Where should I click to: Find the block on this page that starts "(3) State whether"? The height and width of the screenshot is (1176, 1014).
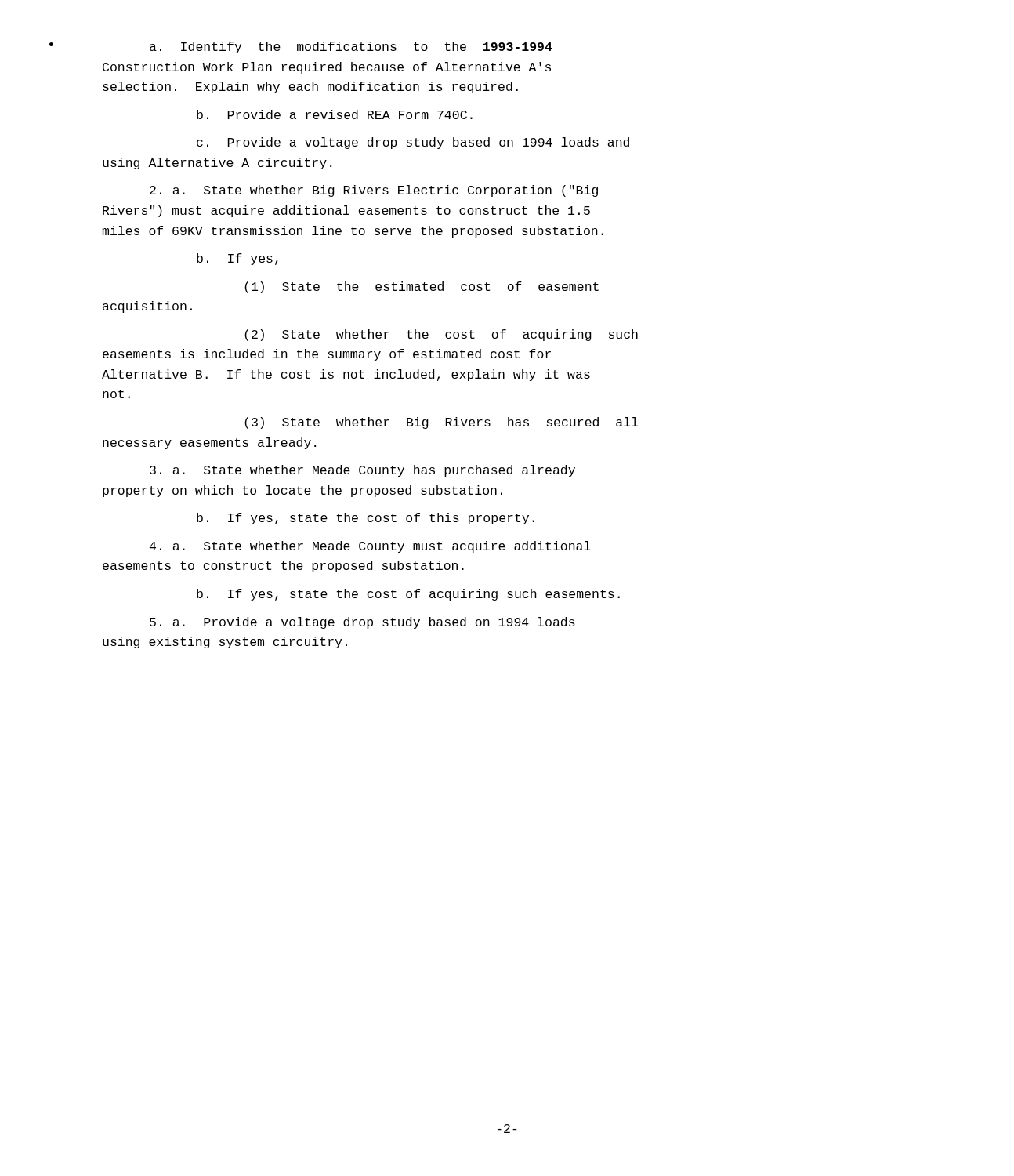click(511, 433)
